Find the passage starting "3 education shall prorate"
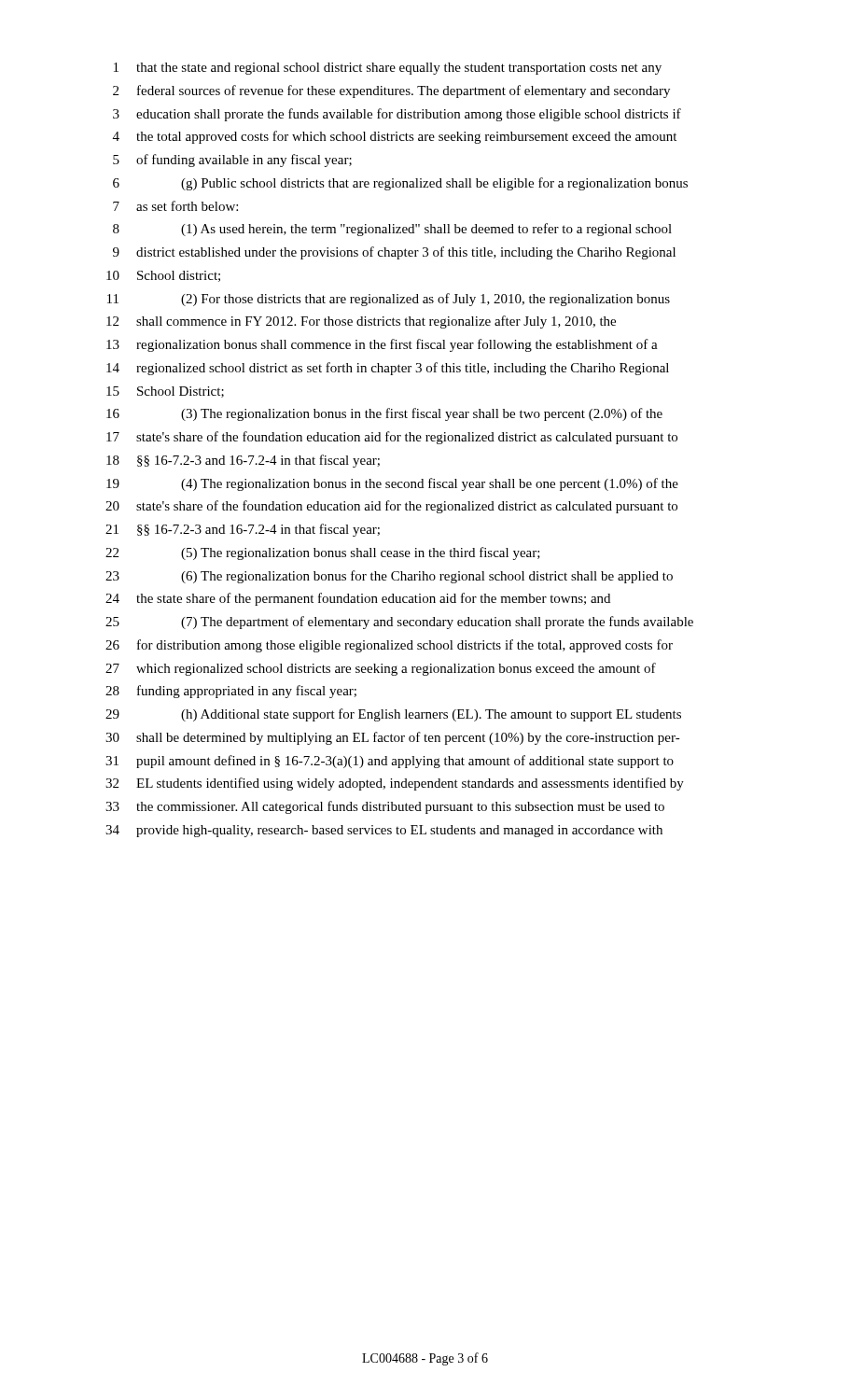 click(x=425, y=114)
